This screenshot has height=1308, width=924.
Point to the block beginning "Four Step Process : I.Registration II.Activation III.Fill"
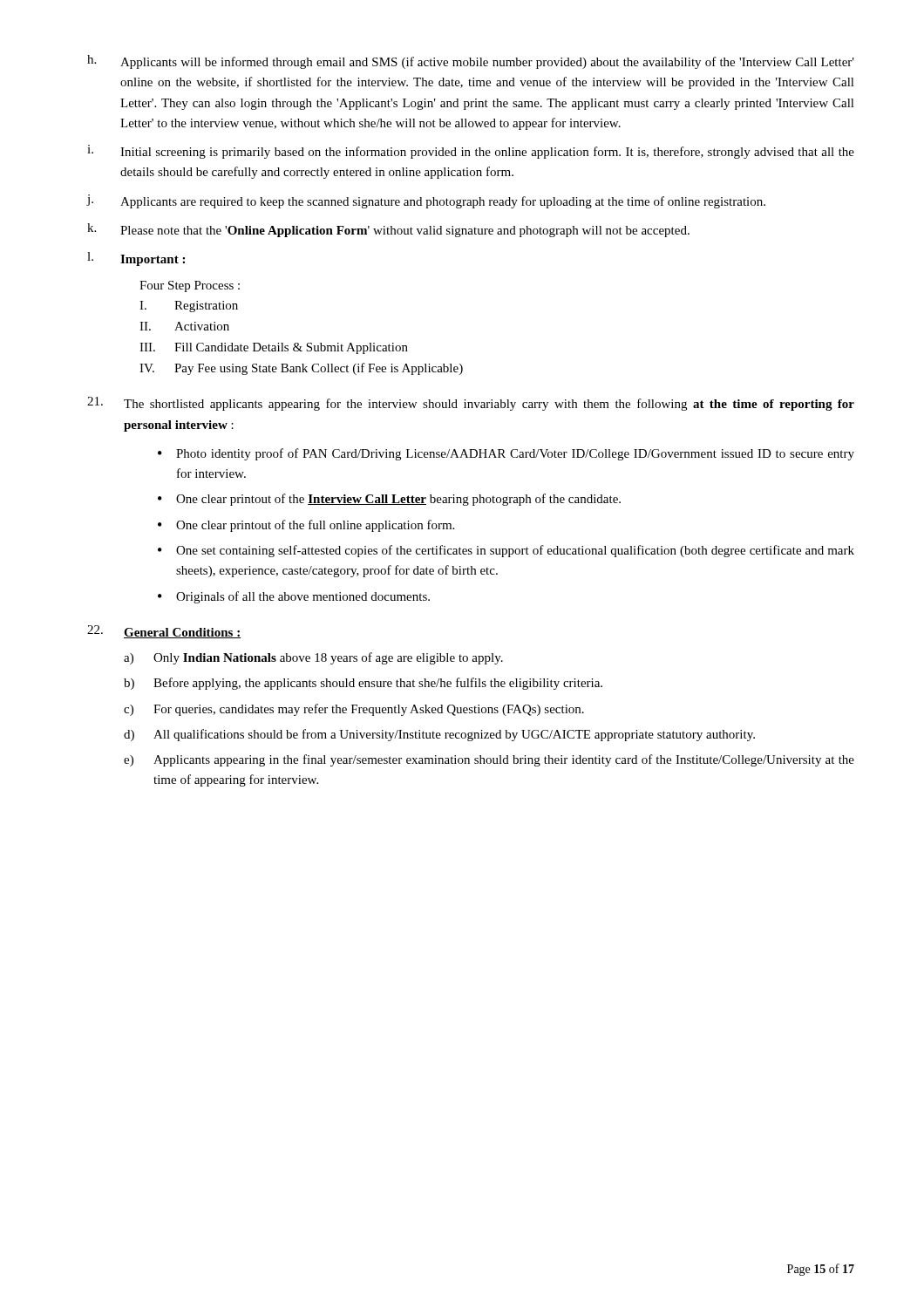[x=190, y=286]
